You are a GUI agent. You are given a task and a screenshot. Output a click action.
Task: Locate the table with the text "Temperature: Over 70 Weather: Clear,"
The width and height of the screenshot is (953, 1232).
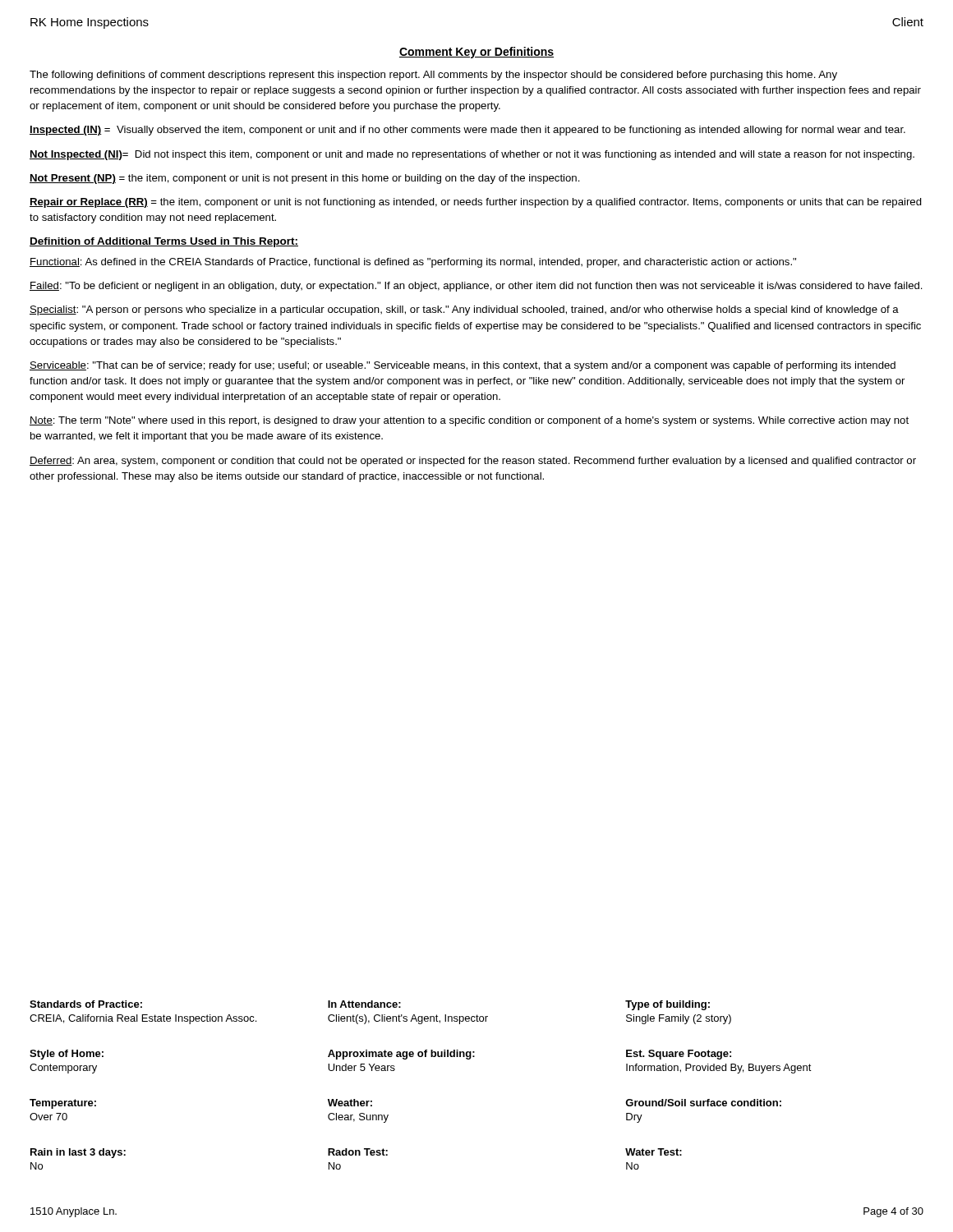pos(476,1110)
